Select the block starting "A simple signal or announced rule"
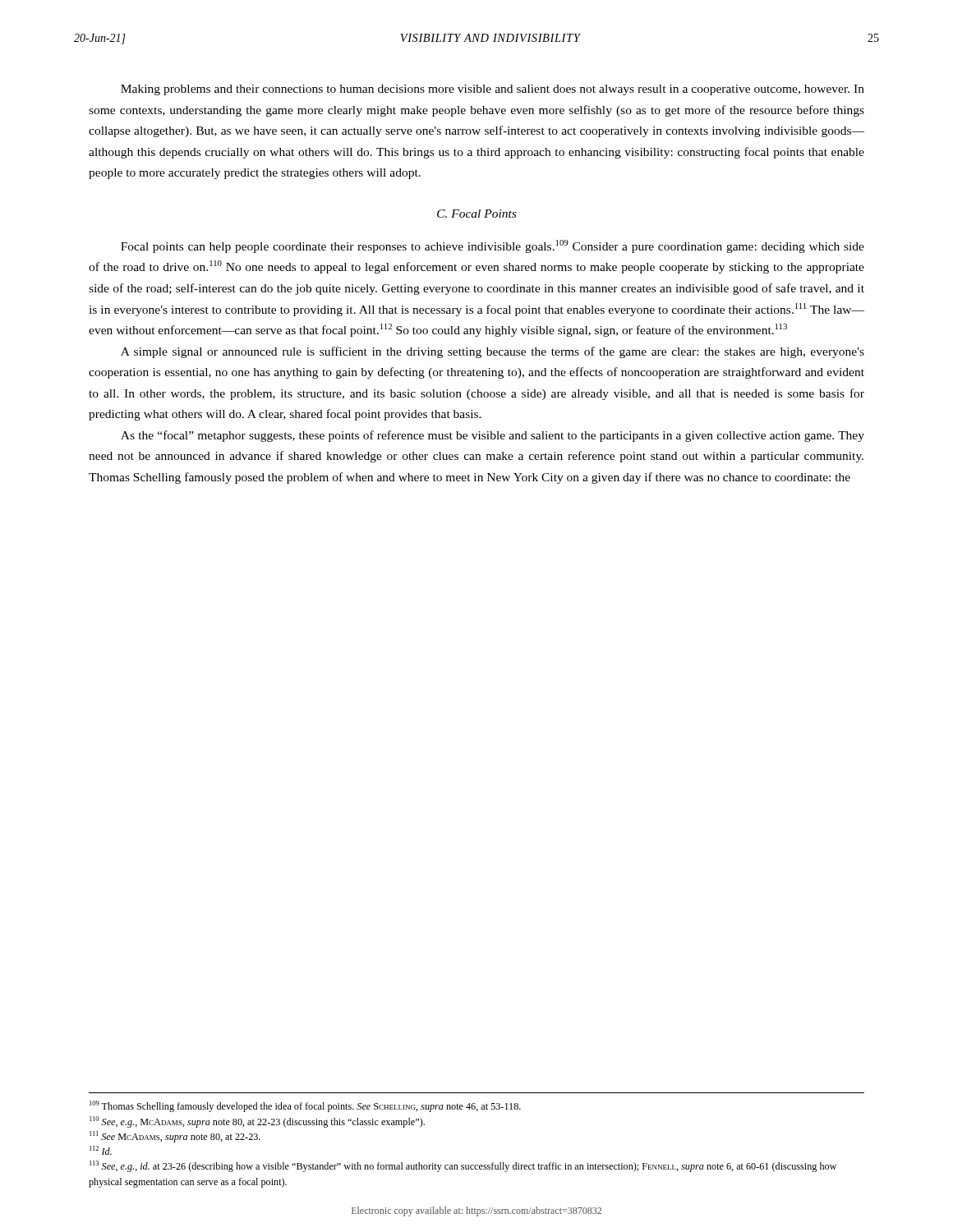This screenshot has height=1232, width=953. (x=476, y=383)
